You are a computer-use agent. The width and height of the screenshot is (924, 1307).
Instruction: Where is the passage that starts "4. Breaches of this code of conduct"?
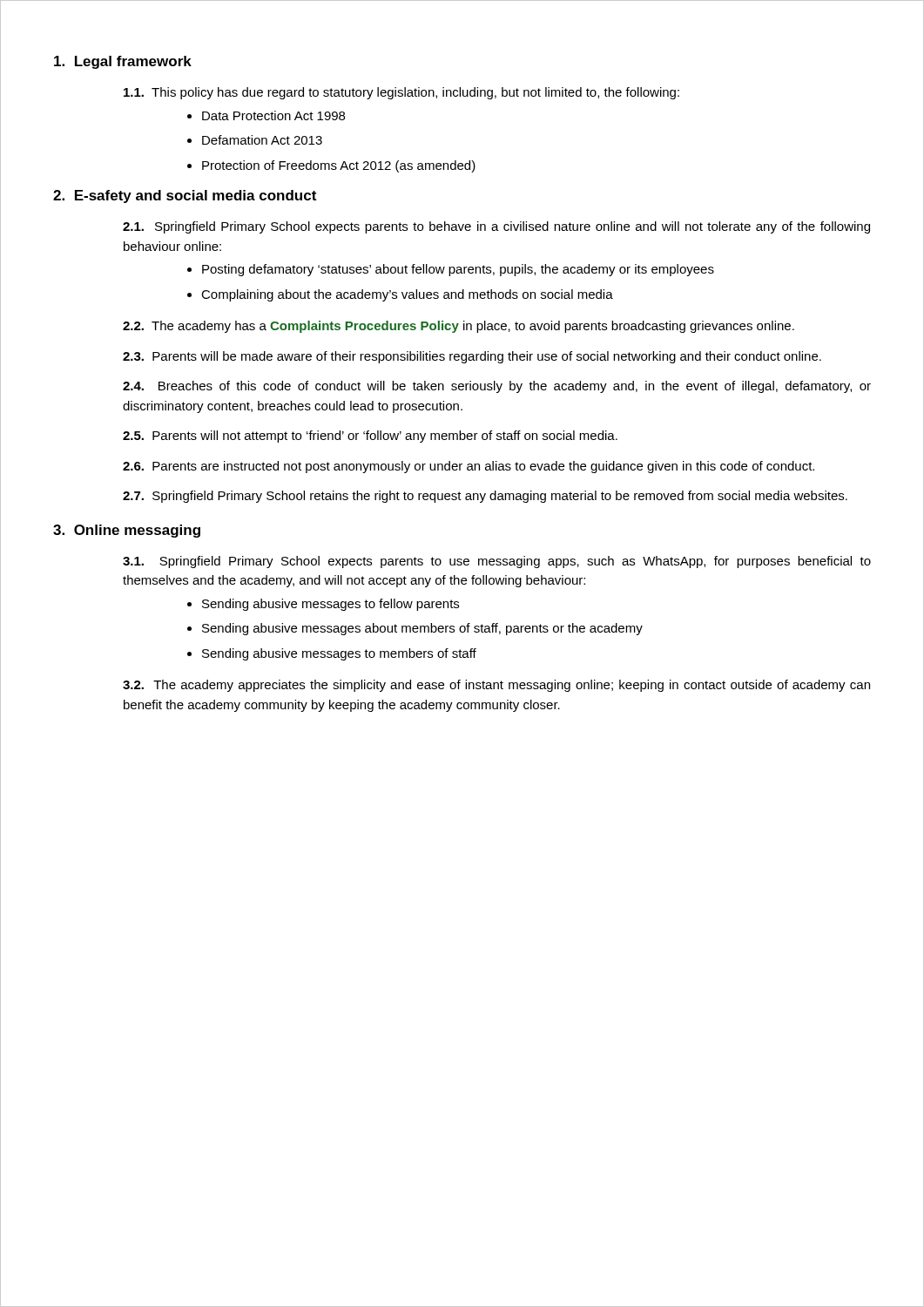(497, 395)
